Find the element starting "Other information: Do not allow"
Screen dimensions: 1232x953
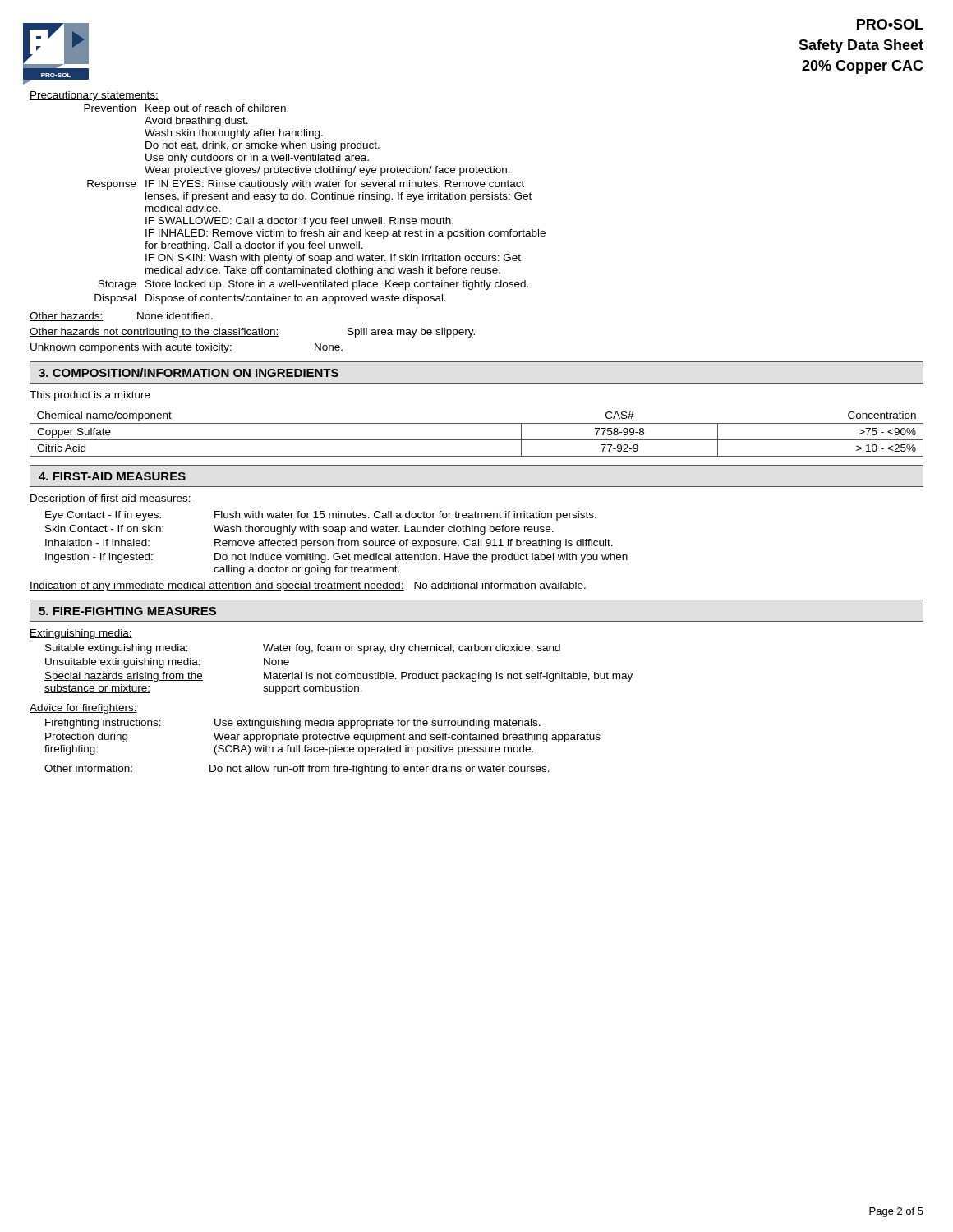pos(290,768)
